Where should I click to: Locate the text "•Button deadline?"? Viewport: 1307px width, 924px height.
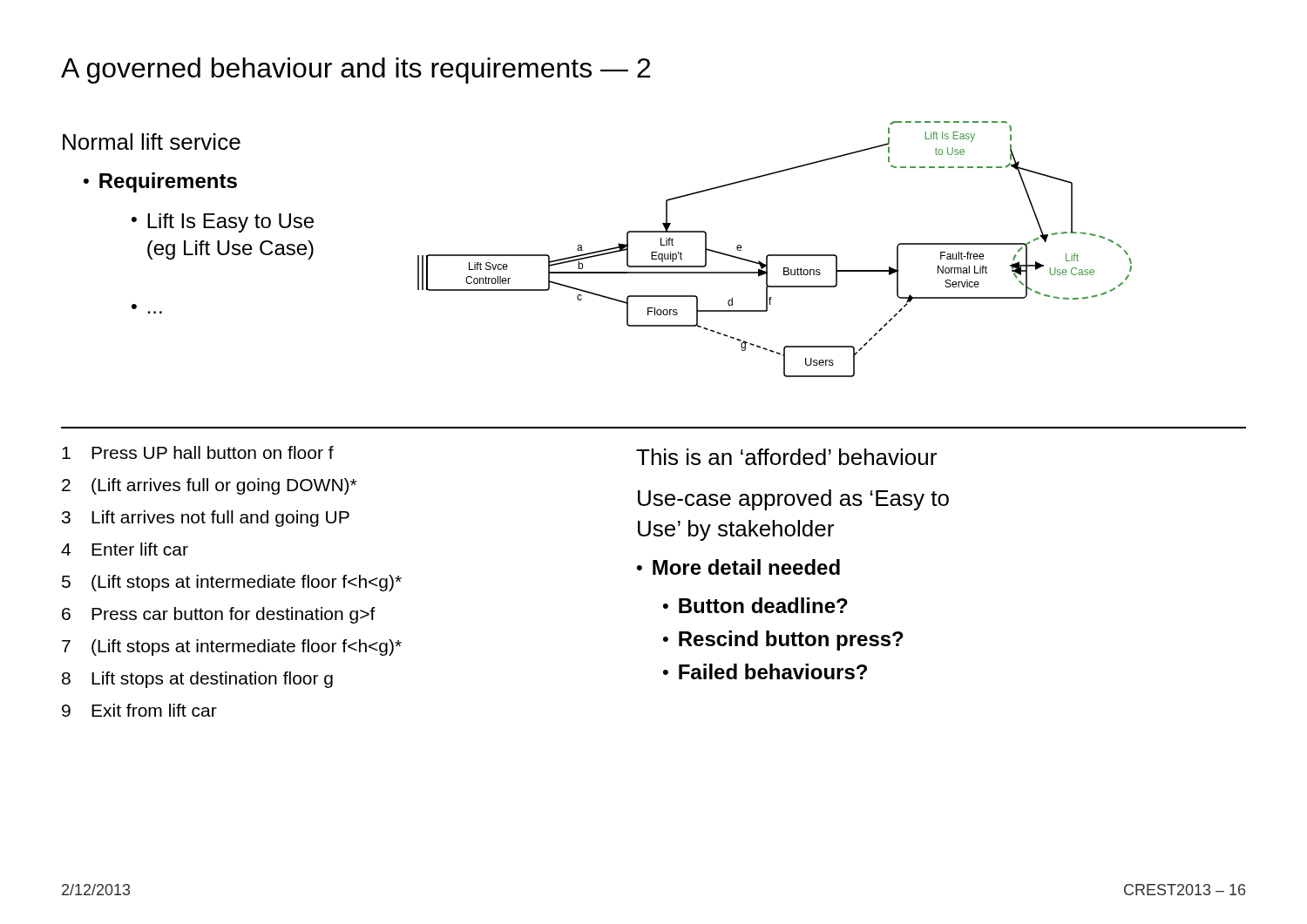(755, 606)
